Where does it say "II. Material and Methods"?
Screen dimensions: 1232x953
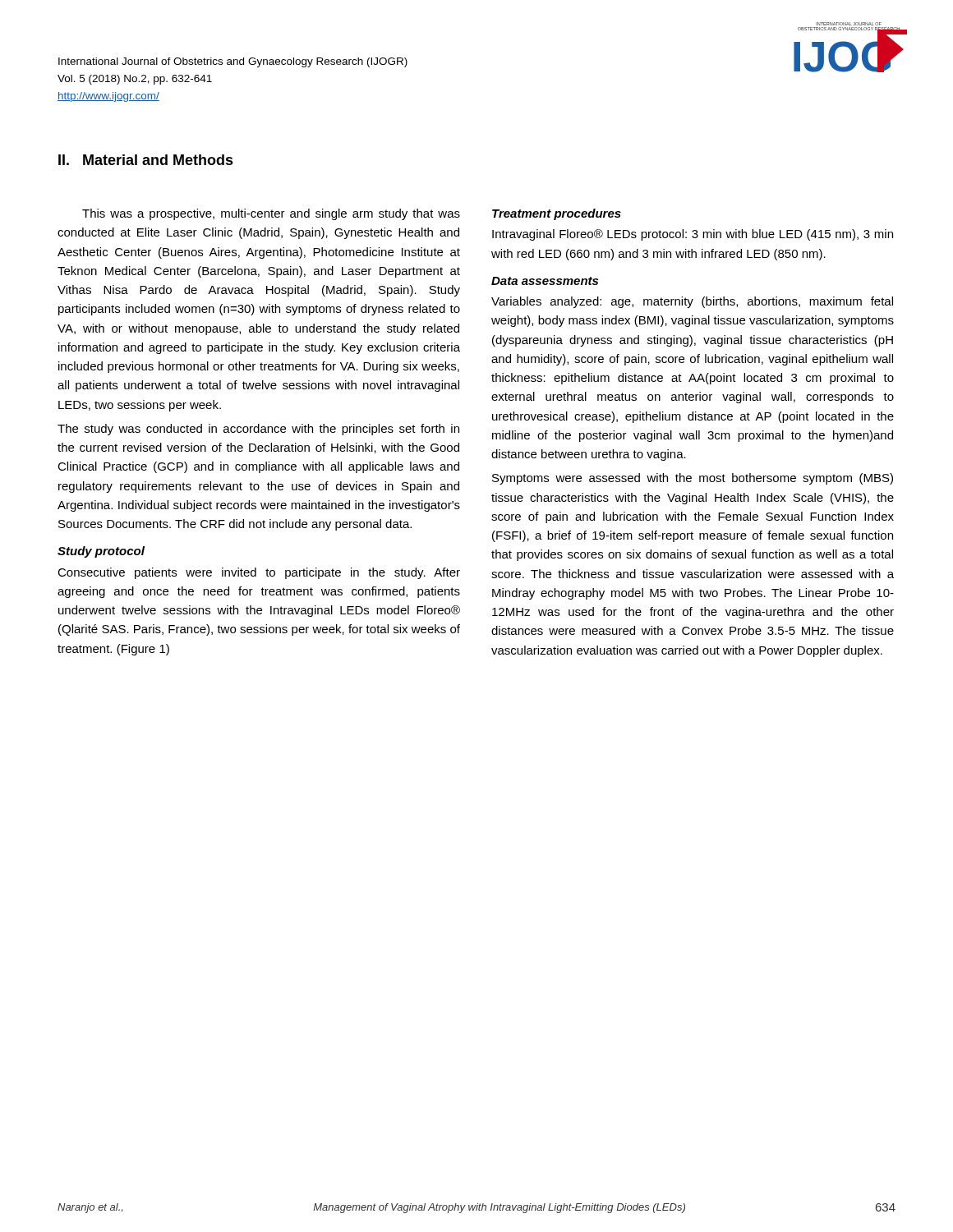tap(145, 160)
